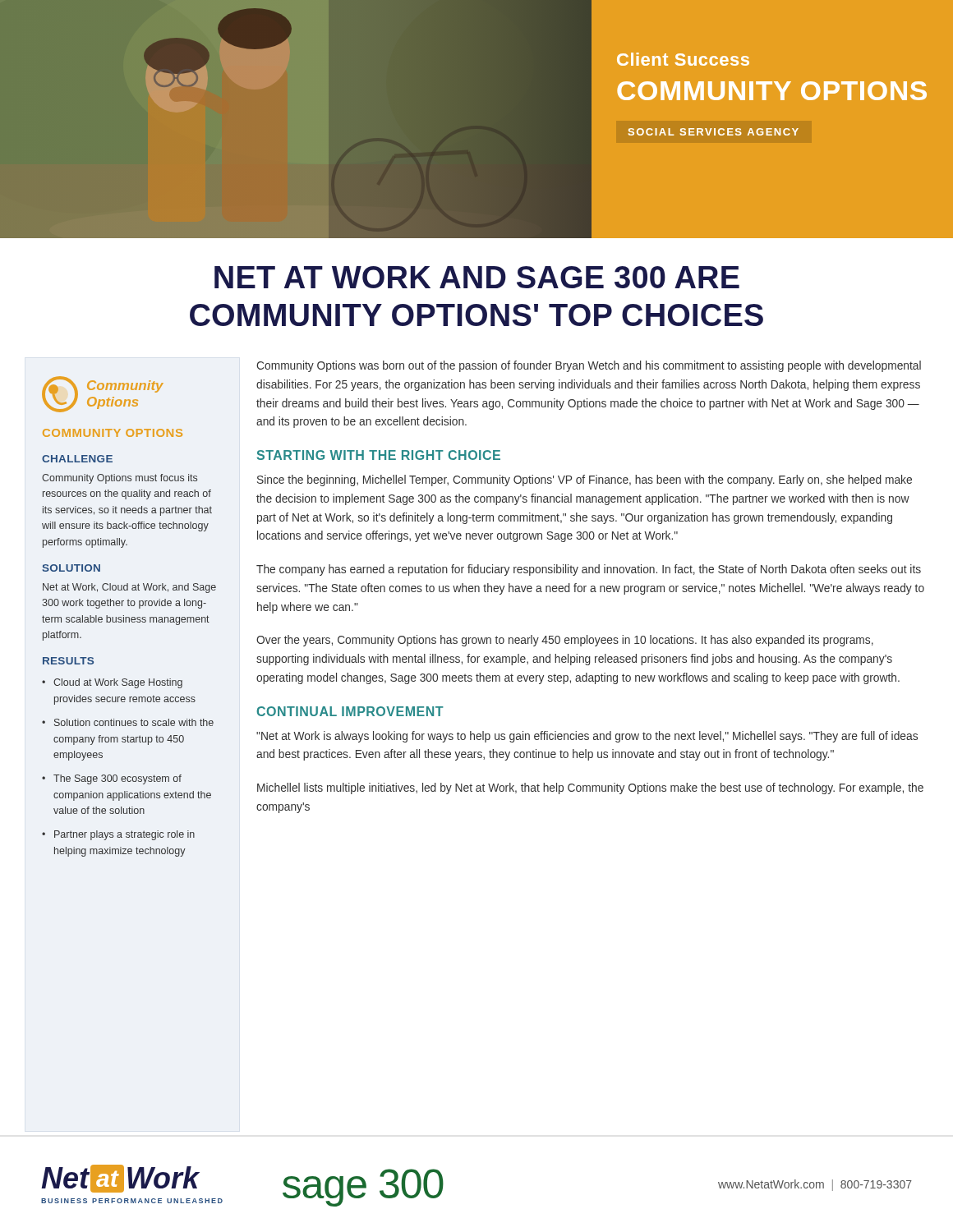Locate the list item with the text "• The Sage 300 ecosystem"

(x=127, y=794)
